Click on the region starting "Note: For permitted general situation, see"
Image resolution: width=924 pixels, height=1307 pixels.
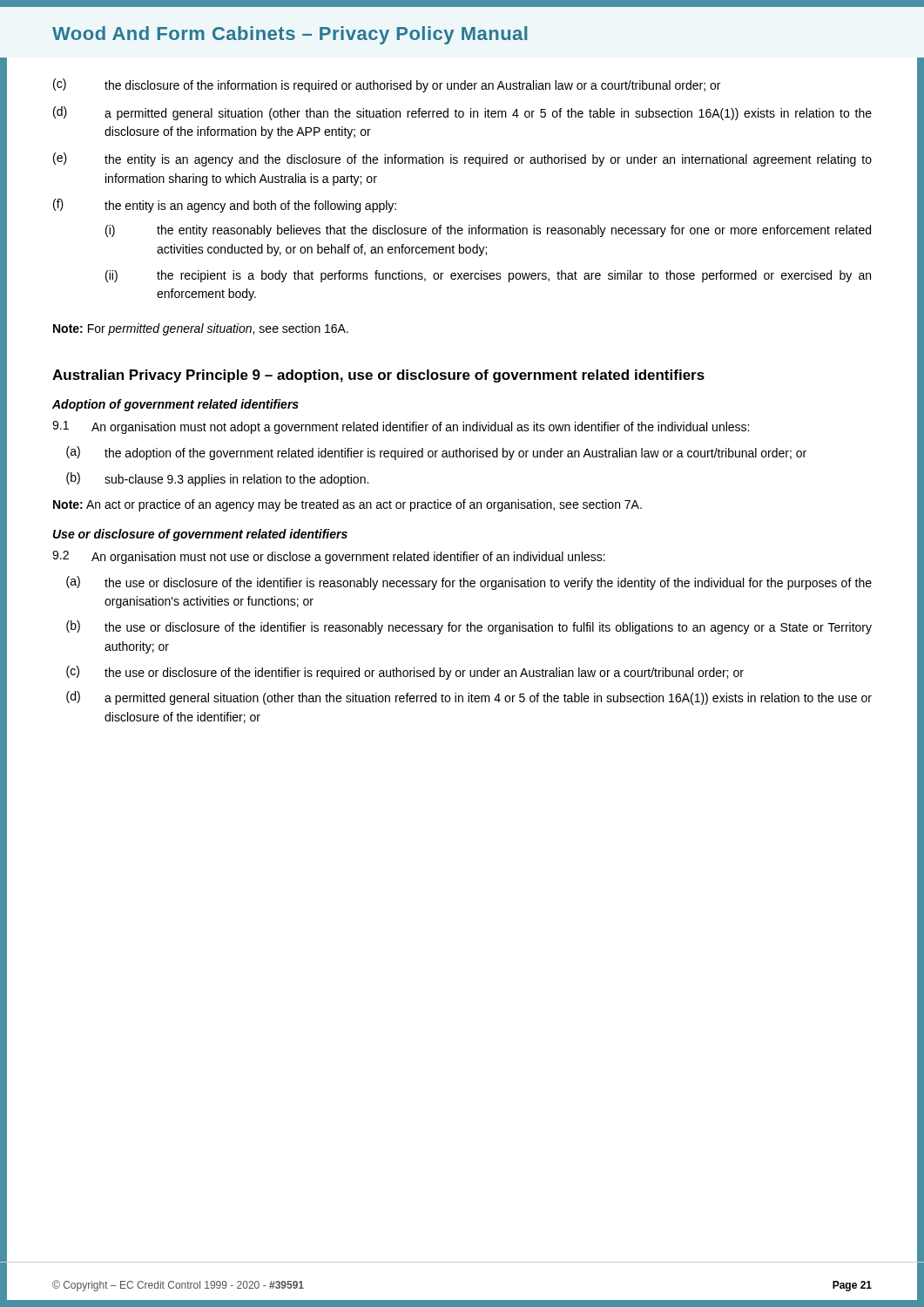[x=201, y=328]
